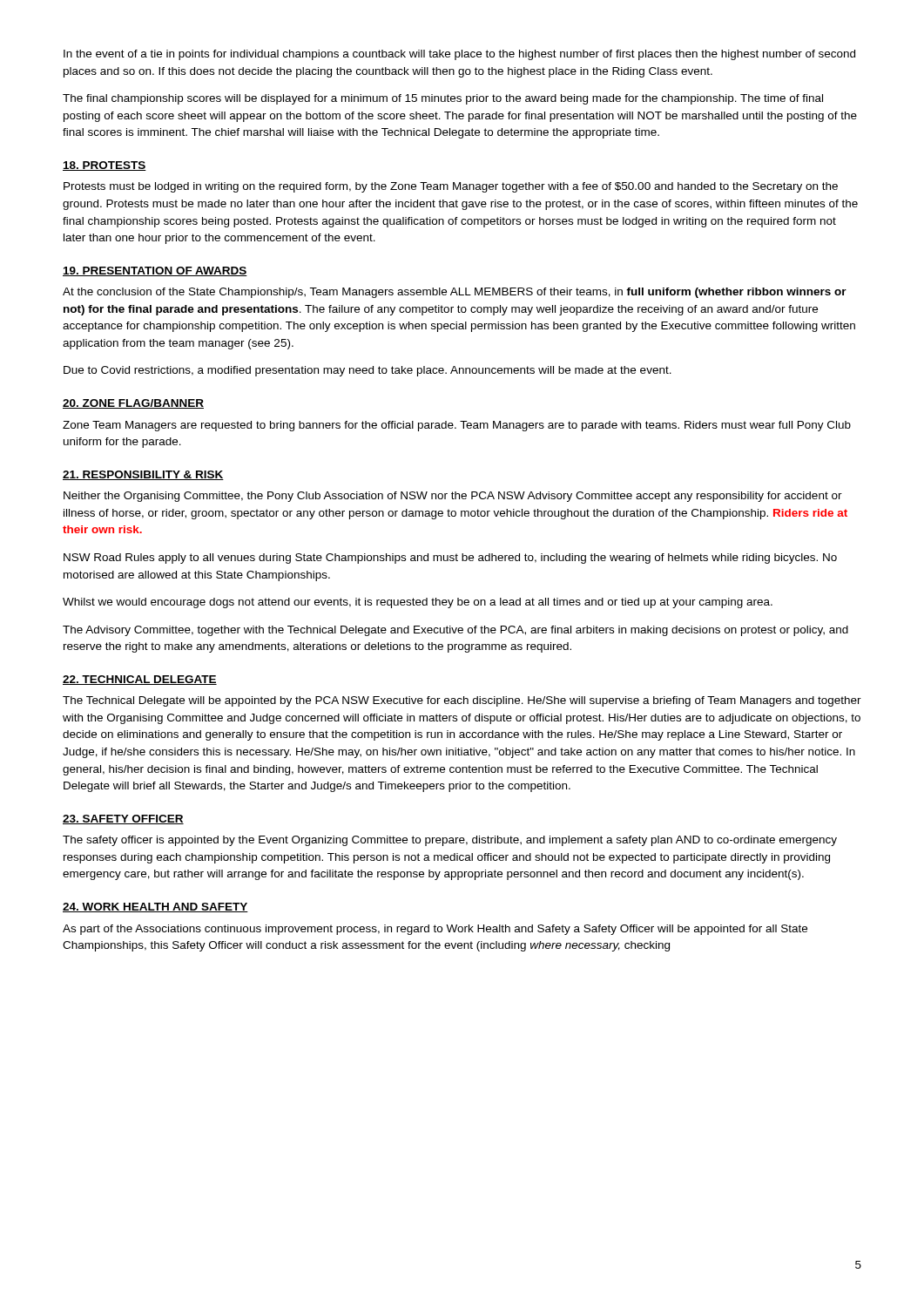Image resolution: width=924 pixels, height=1307 pixels.
Task: Locate the section header with the text "19. PRESENTATION OF AWARDS"
Action: 155,270
